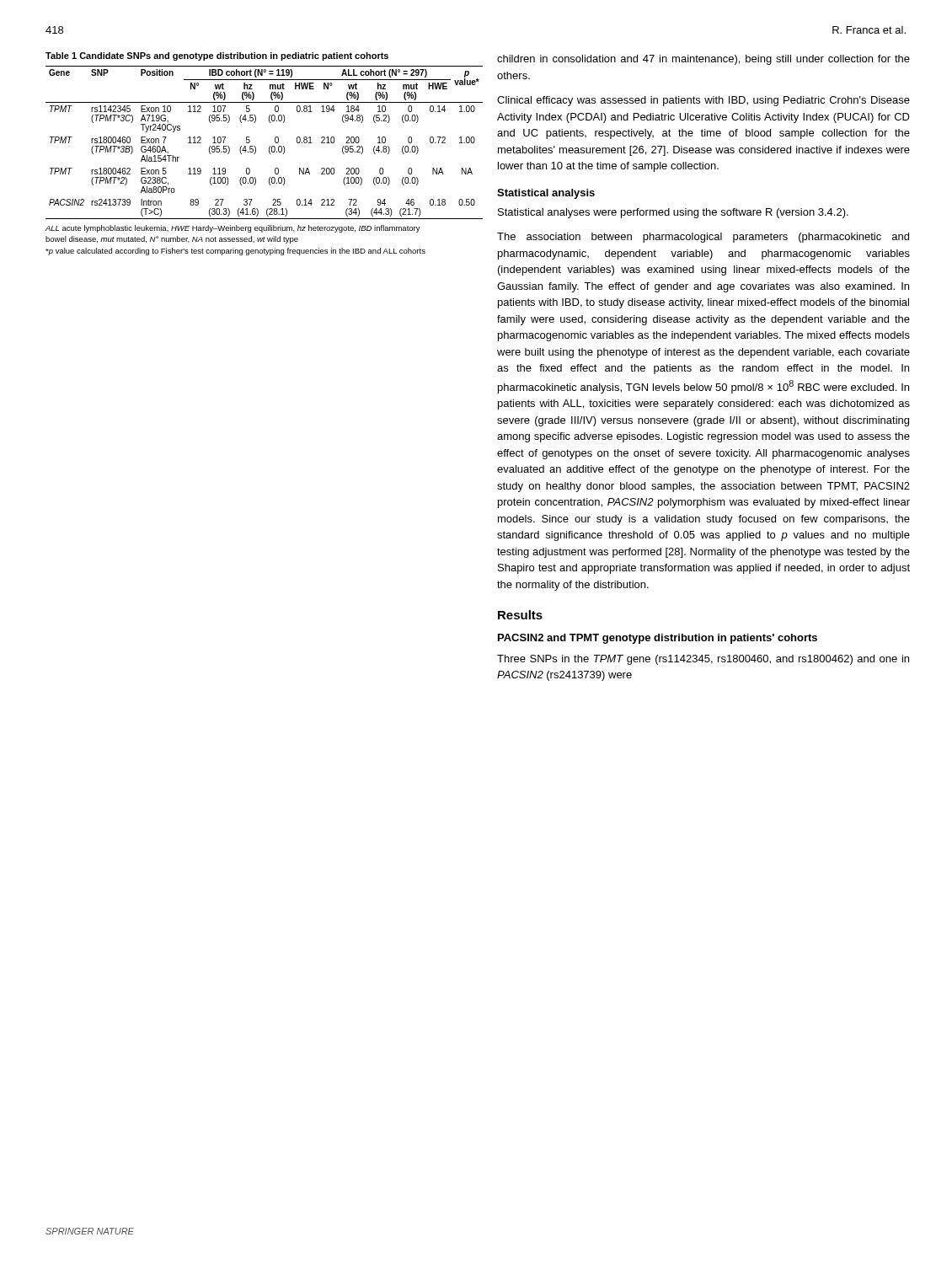Where is the passage that starts "The association between pharmacological parameters (pharmacokinetic"?

pyautogui.click(x=703, y=410)
